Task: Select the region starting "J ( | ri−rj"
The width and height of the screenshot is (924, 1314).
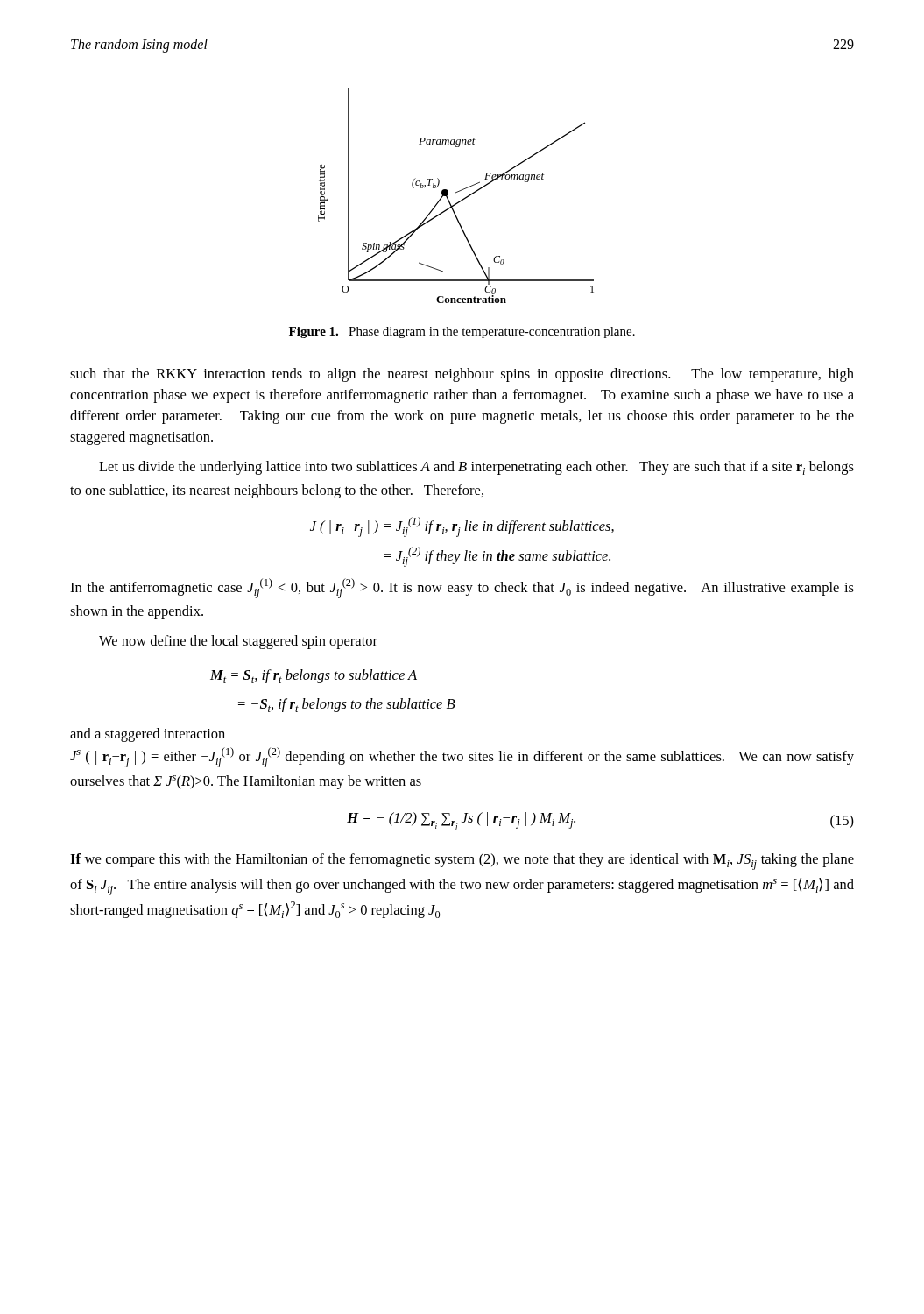Action: (462, 542)
